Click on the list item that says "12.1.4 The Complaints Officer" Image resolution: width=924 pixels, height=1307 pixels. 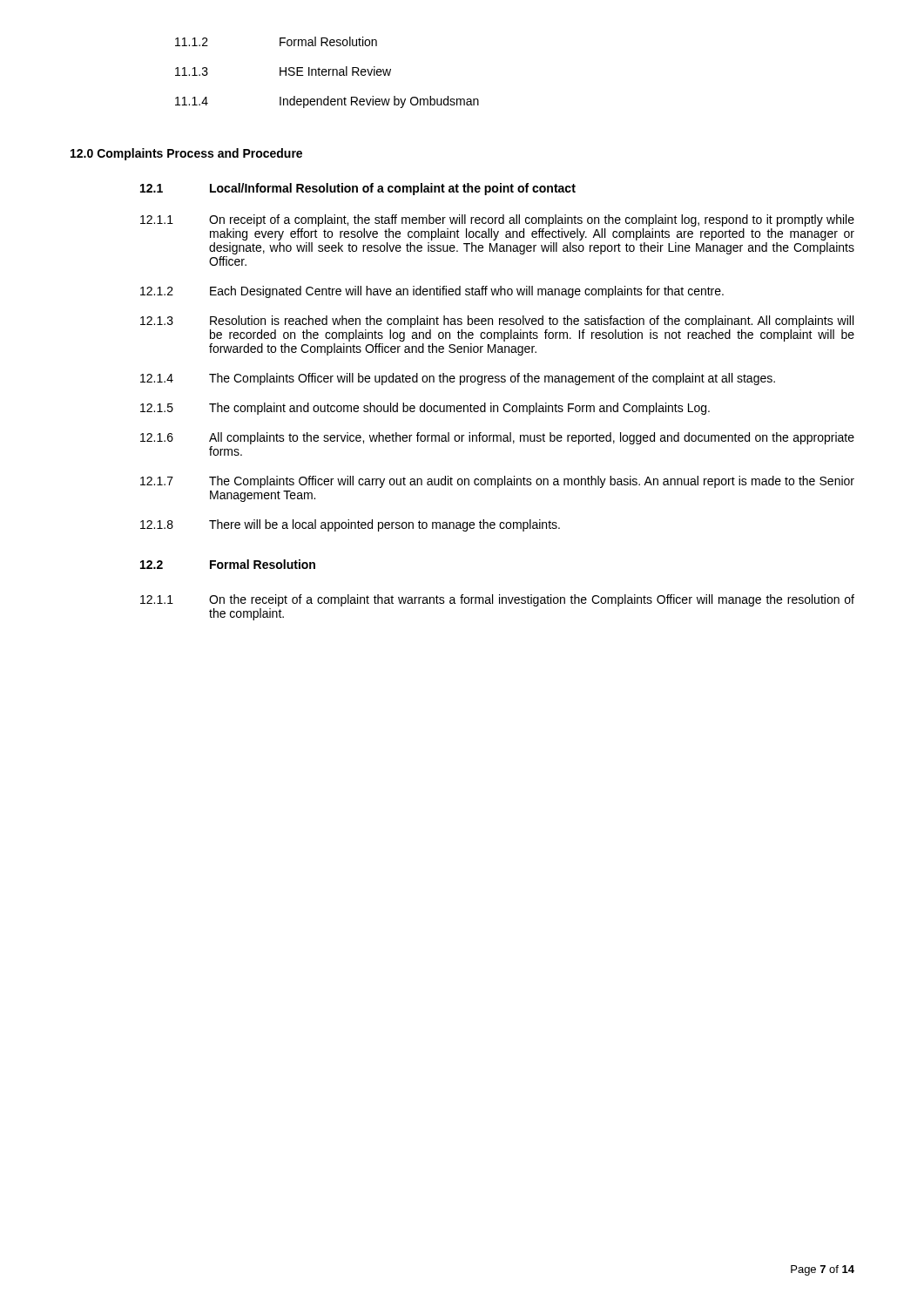point(462,378)
